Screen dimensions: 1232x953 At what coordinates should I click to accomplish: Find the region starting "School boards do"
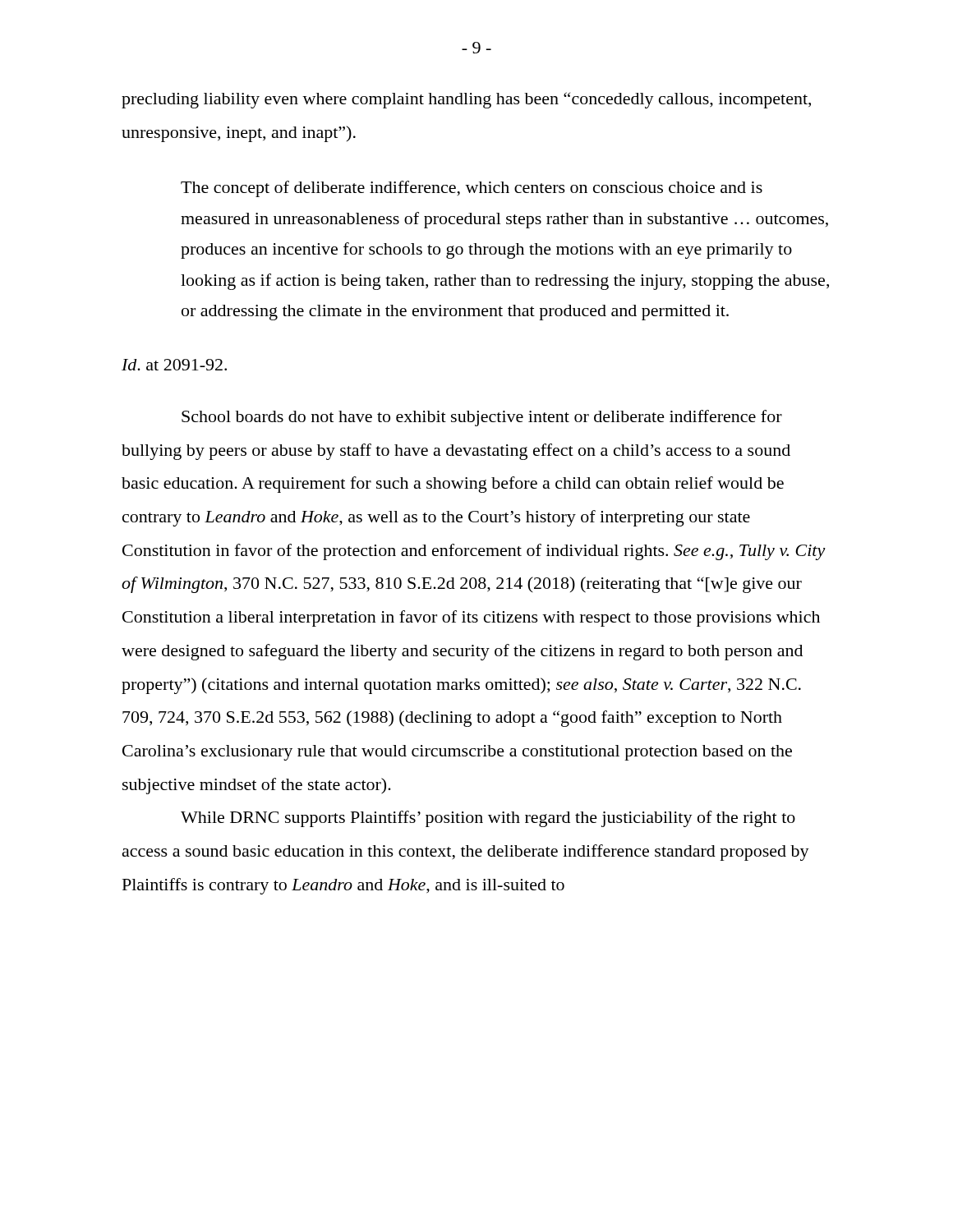click(x=473, y=600)
